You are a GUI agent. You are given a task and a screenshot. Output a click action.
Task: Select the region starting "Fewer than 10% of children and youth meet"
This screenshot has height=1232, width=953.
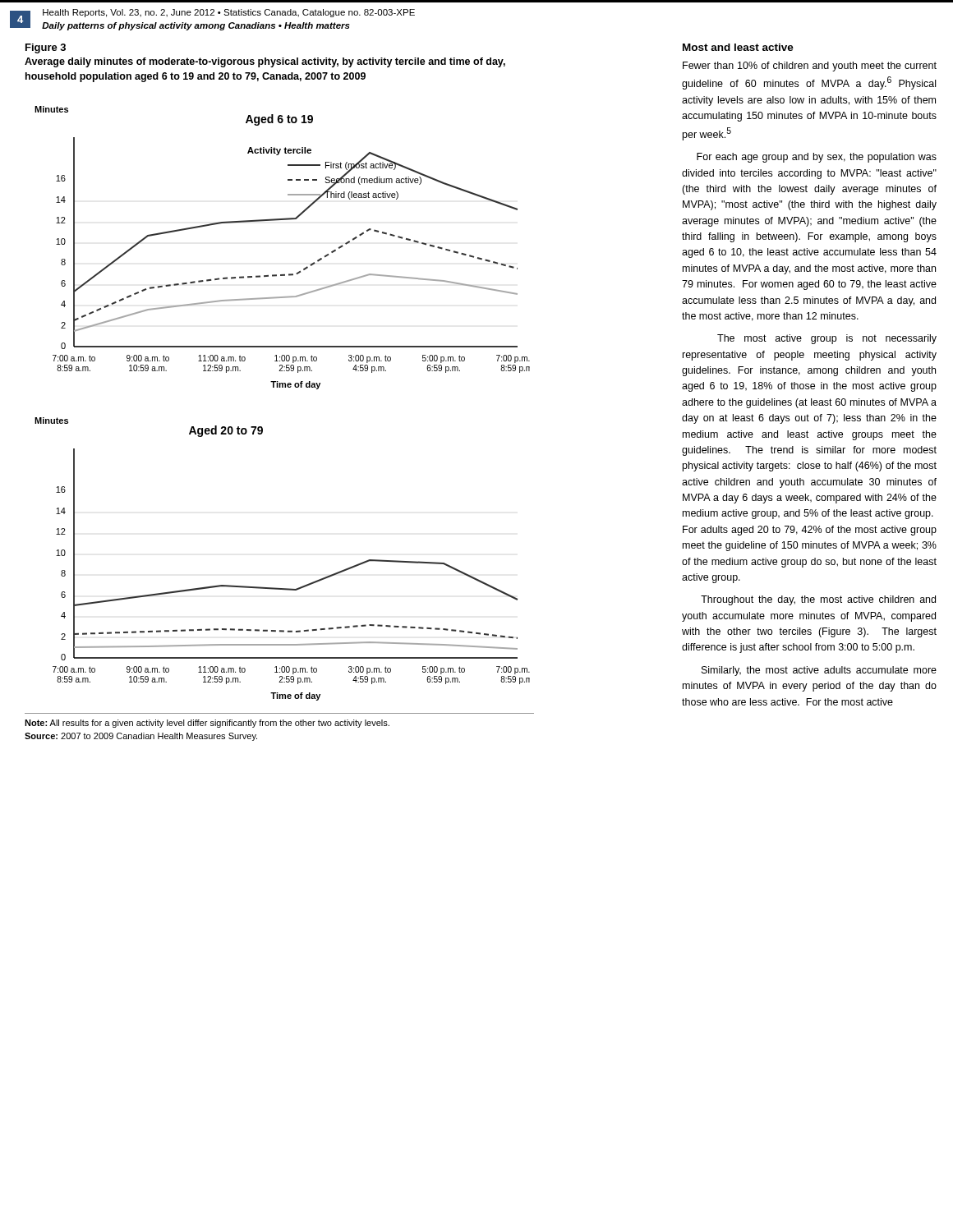point(809,100)
